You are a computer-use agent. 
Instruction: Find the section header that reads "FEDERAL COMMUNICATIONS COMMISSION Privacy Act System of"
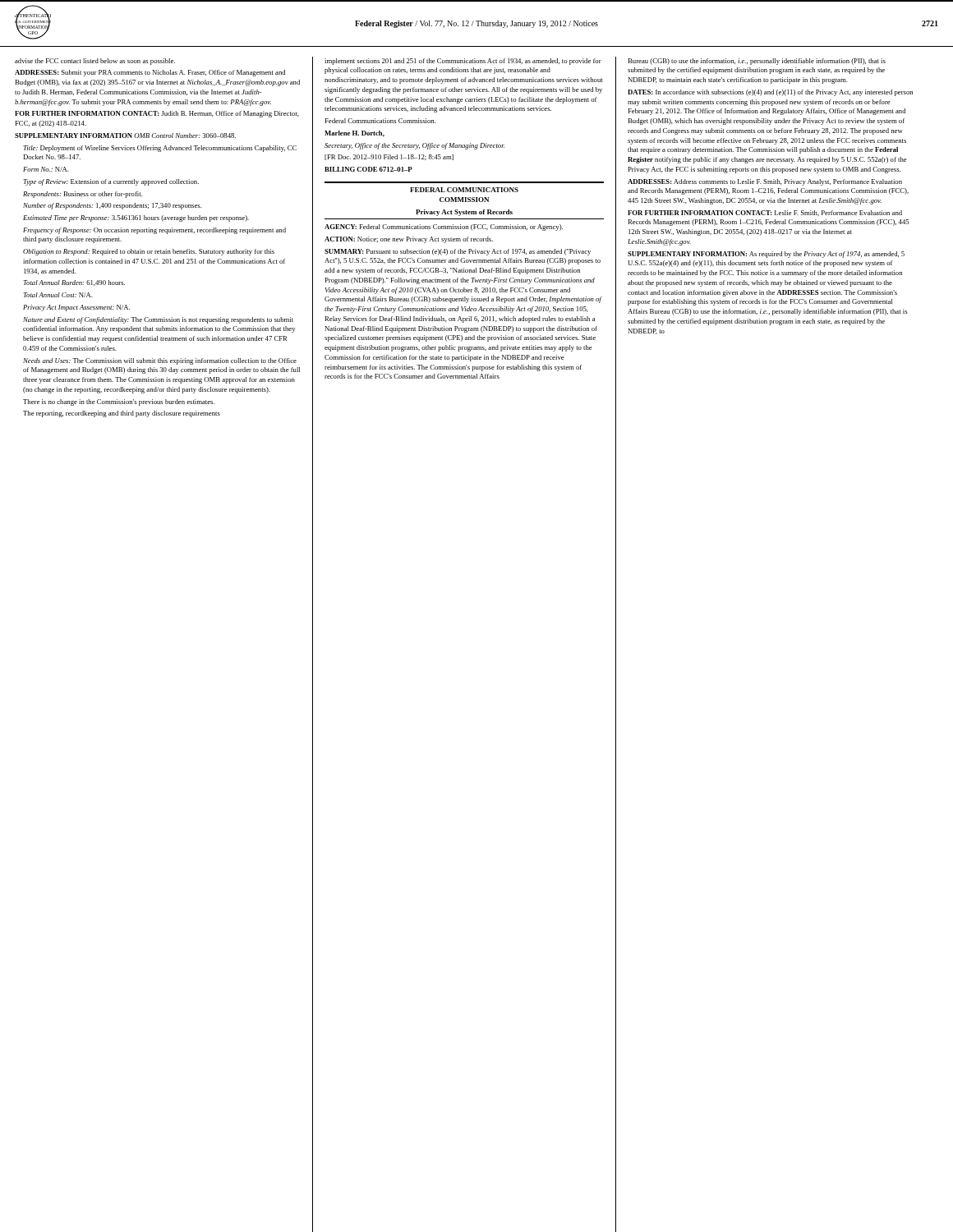click(x=464, y=201)
